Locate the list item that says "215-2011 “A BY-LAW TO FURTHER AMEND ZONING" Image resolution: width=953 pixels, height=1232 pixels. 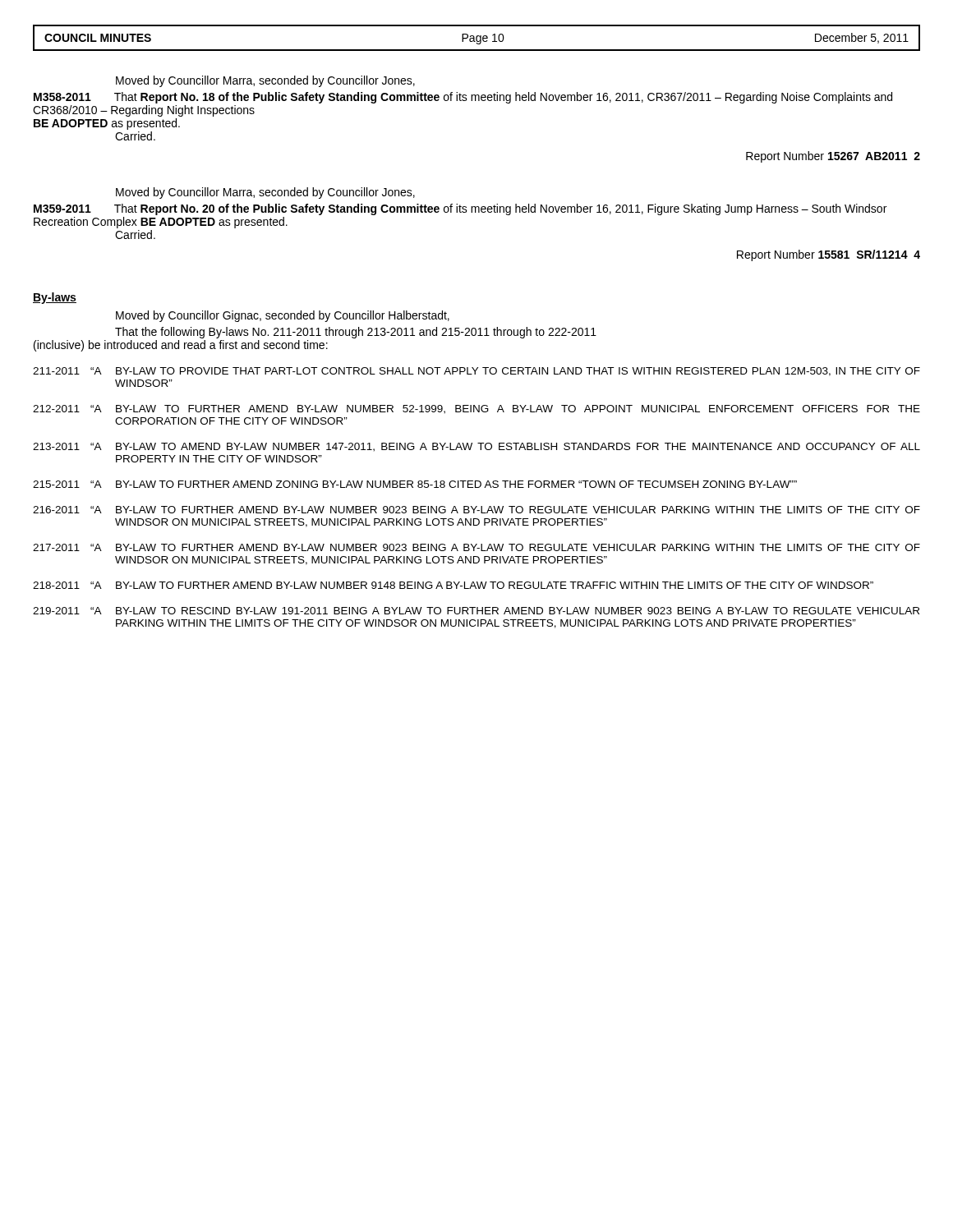tap(415, 484)
